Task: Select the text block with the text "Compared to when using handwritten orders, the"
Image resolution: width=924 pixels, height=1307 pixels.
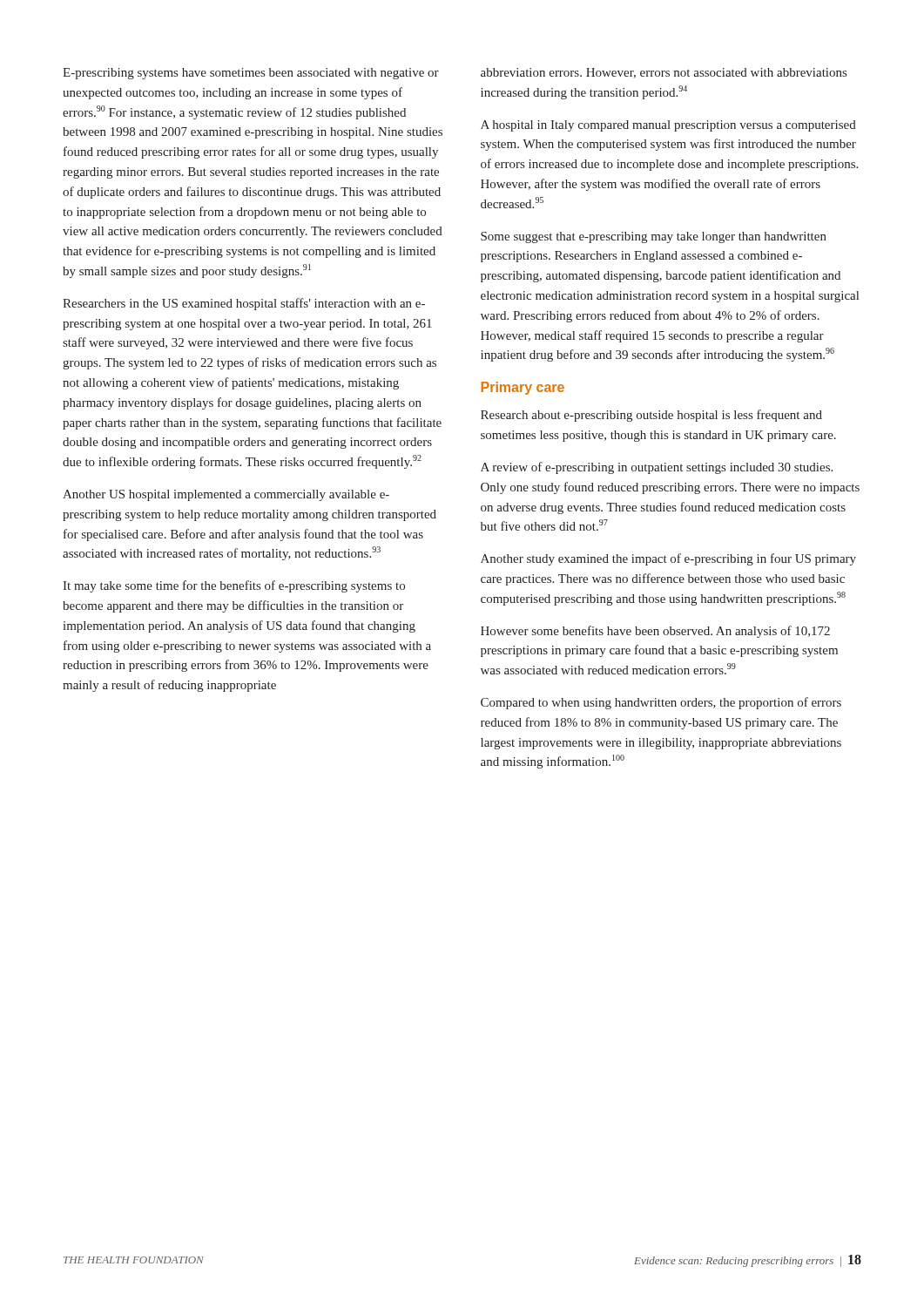Action: pyautogui.click(x=671, y=732)
